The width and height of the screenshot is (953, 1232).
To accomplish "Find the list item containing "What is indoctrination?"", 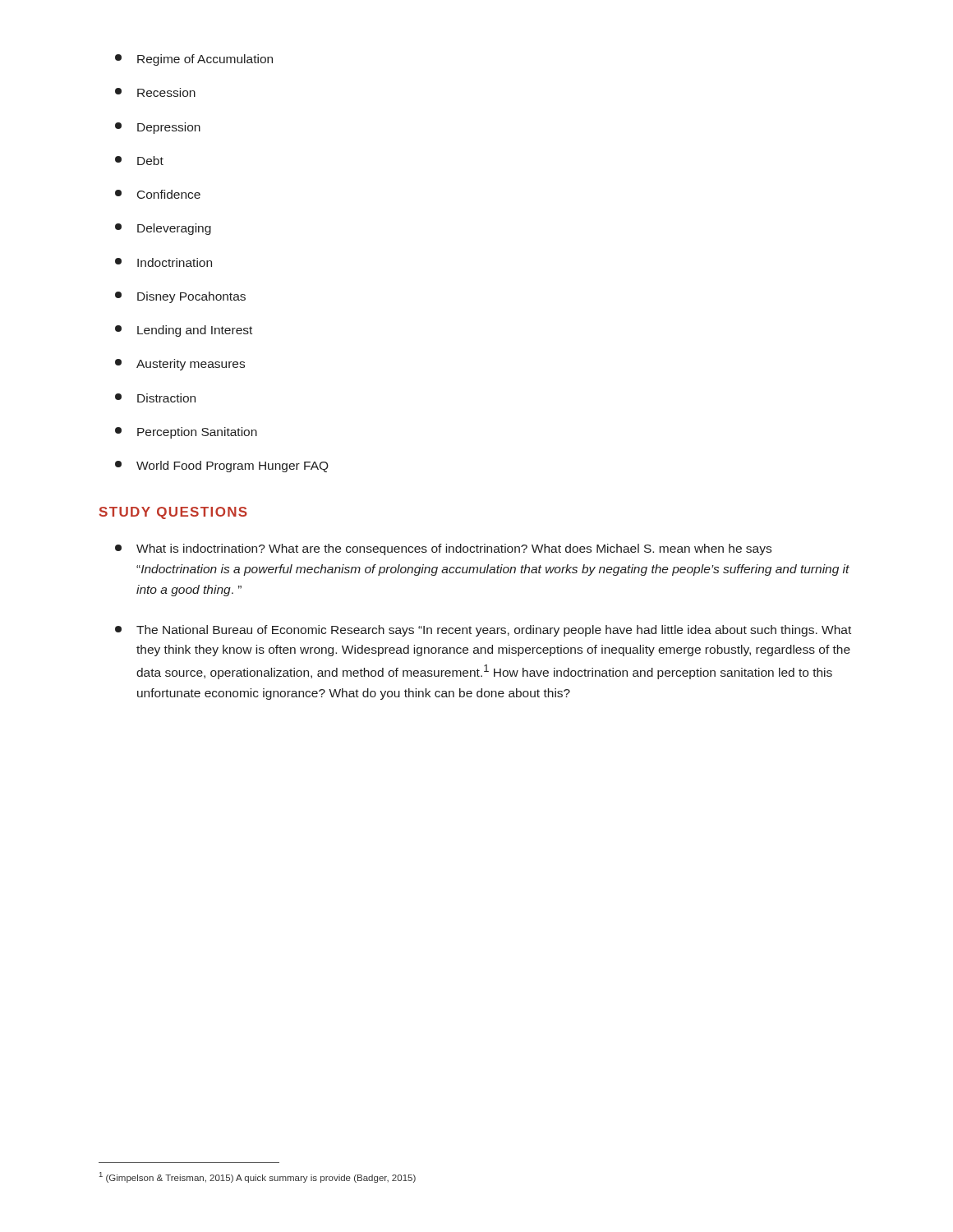I will click(x=485, y=570).
